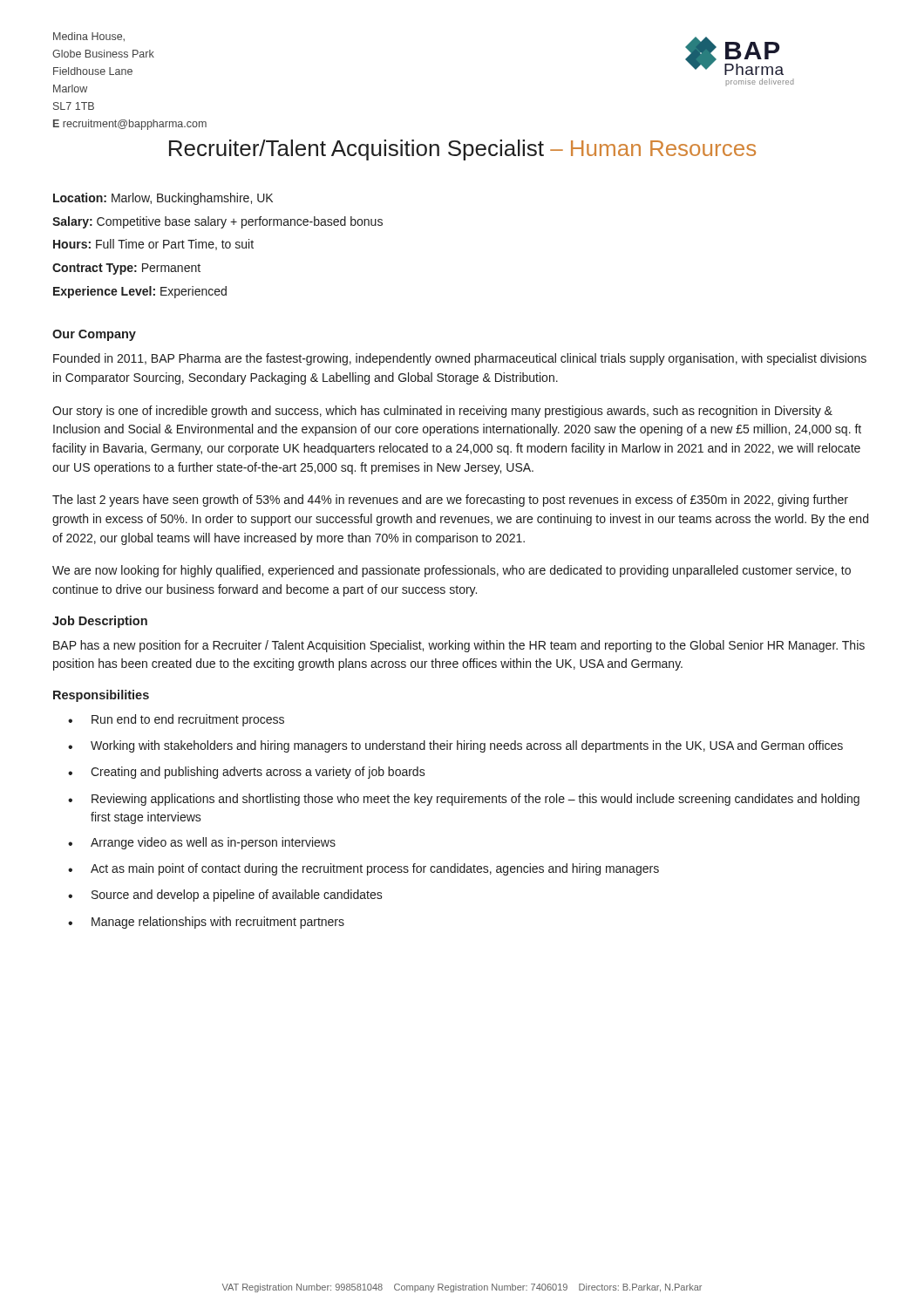Locate the block of text that opens with "BAP has a new"
The image size is (924, 1308).
point(459,654)
